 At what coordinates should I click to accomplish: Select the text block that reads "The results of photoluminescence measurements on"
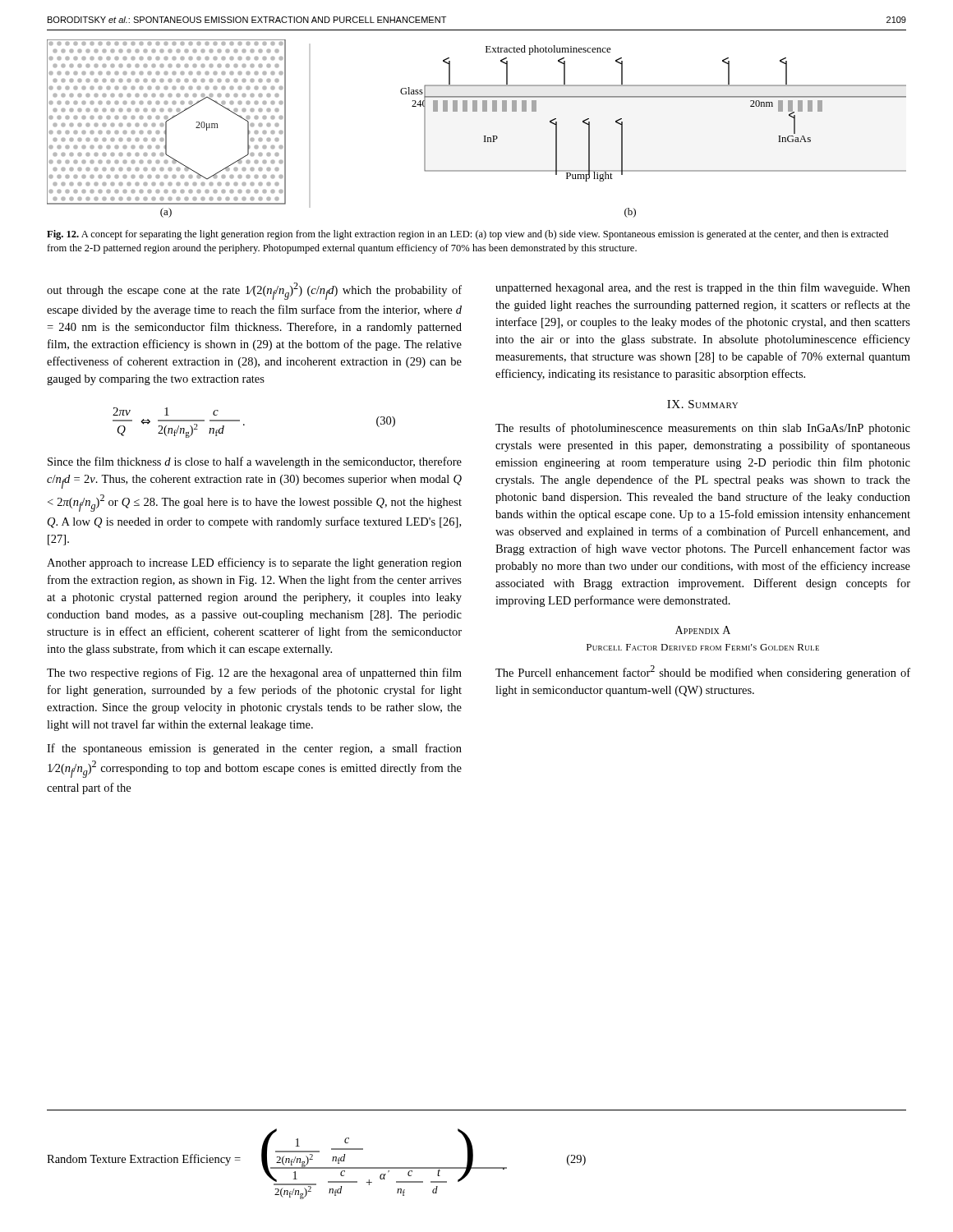(x=703, y=515)
